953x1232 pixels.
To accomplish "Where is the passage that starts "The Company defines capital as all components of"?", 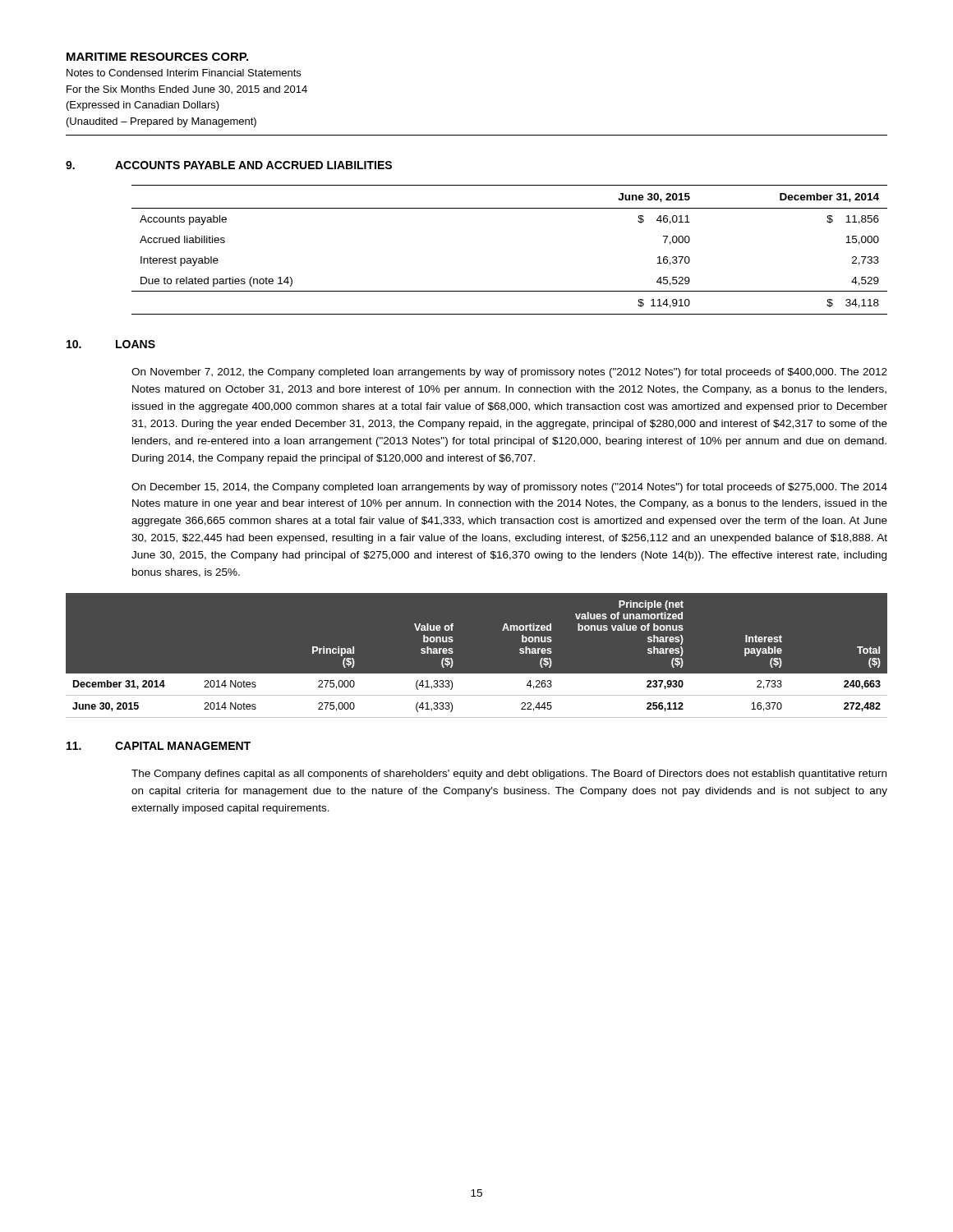I will pos(509,791).
